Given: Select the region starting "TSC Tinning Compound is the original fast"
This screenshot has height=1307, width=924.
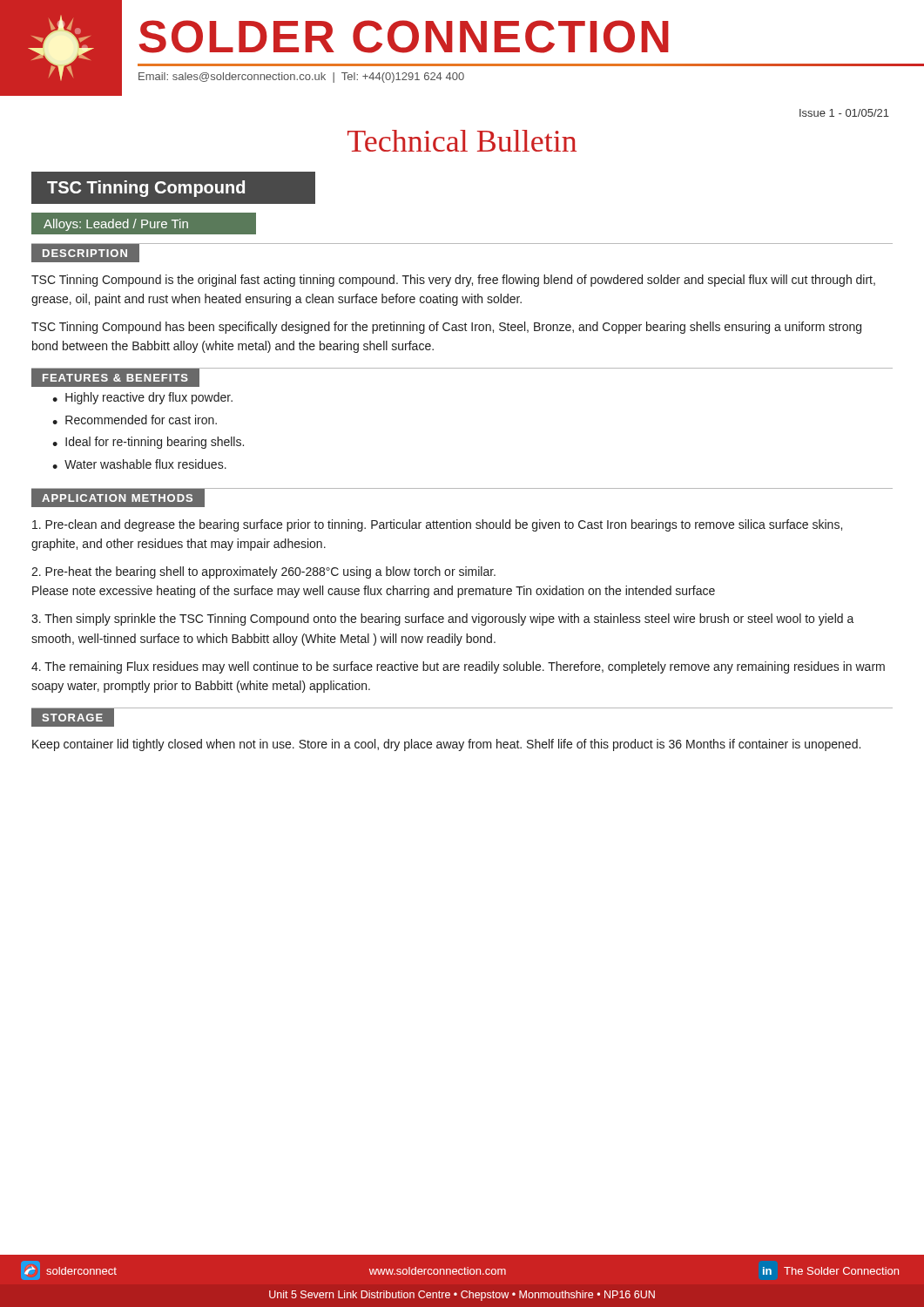Looking at the screenshot, I should [454, 289].
